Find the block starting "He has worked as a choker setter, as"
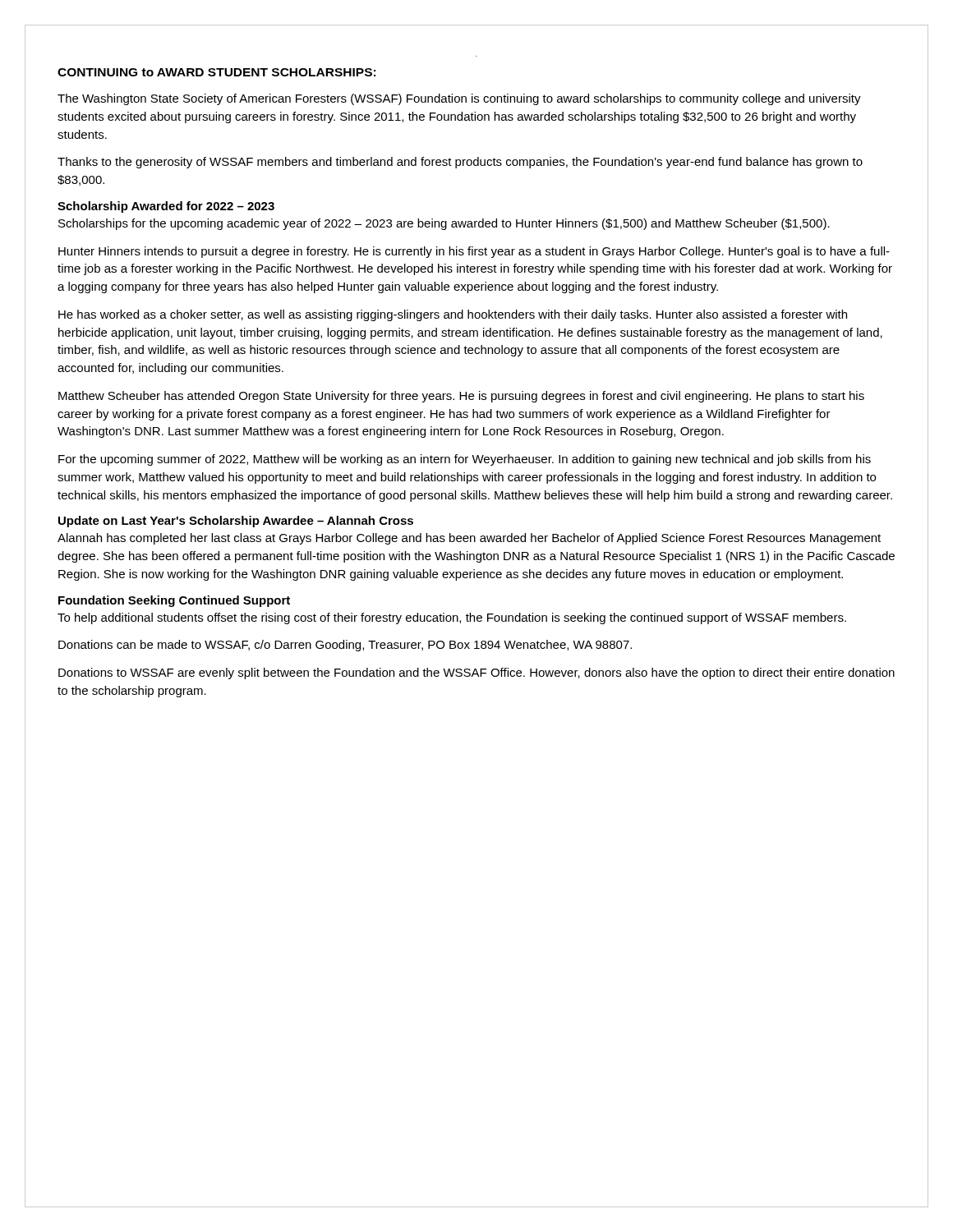The width and height of the screenshot is (953, 1232). 470,341
